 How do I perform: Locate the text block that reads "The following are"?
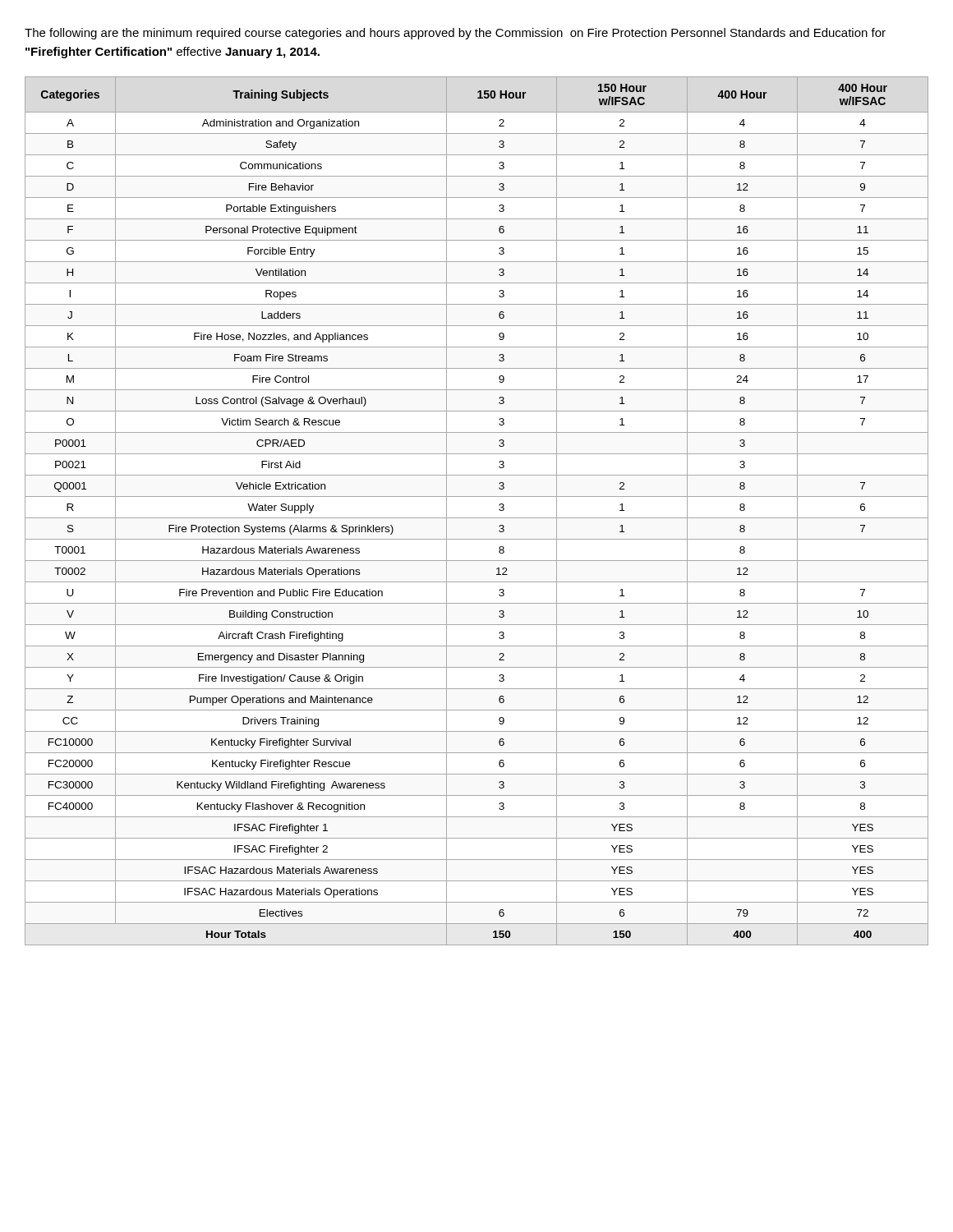pyautogui.click(x=455, y=42)
